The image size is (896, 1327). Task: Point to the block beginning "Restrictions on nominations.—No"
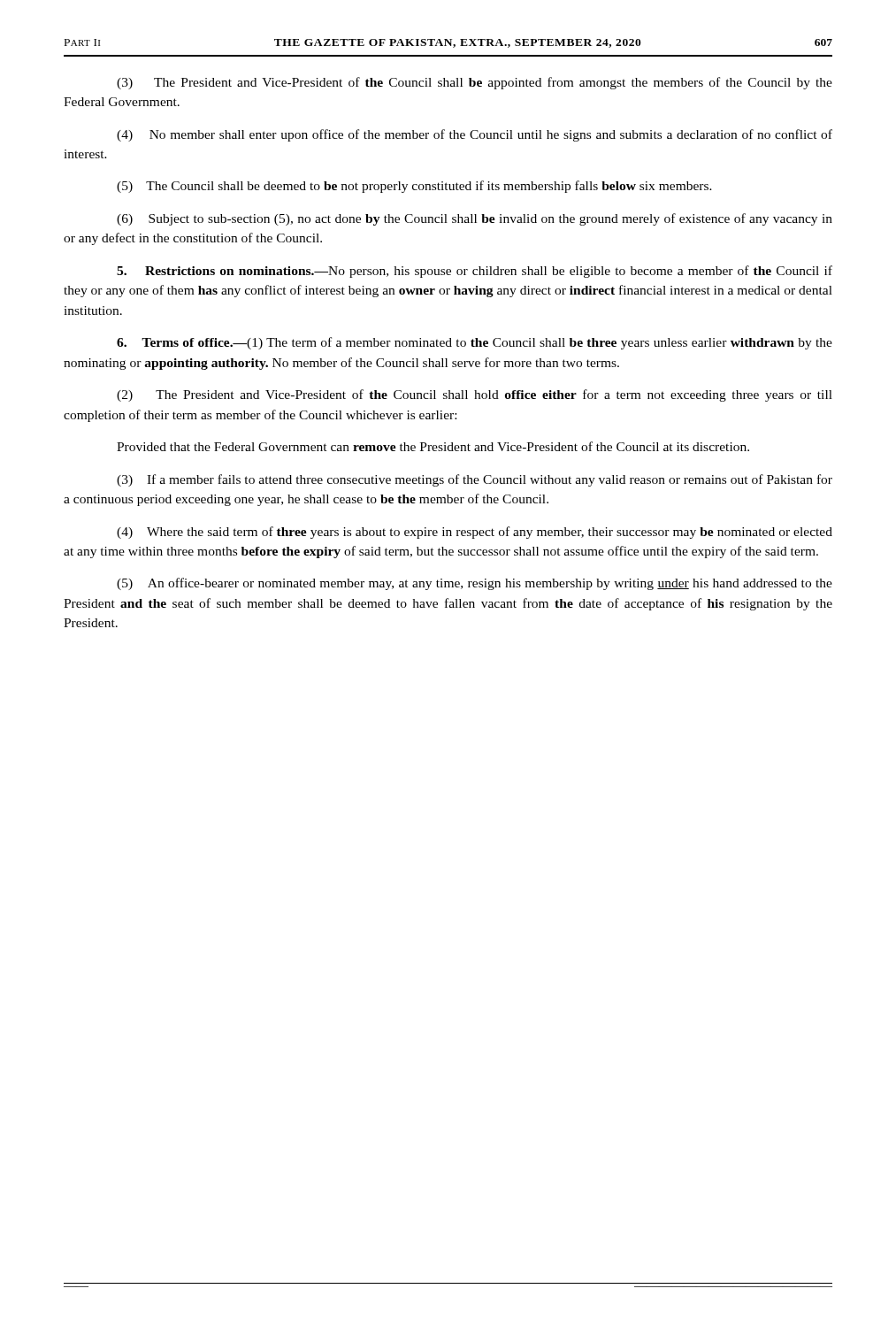448,290
